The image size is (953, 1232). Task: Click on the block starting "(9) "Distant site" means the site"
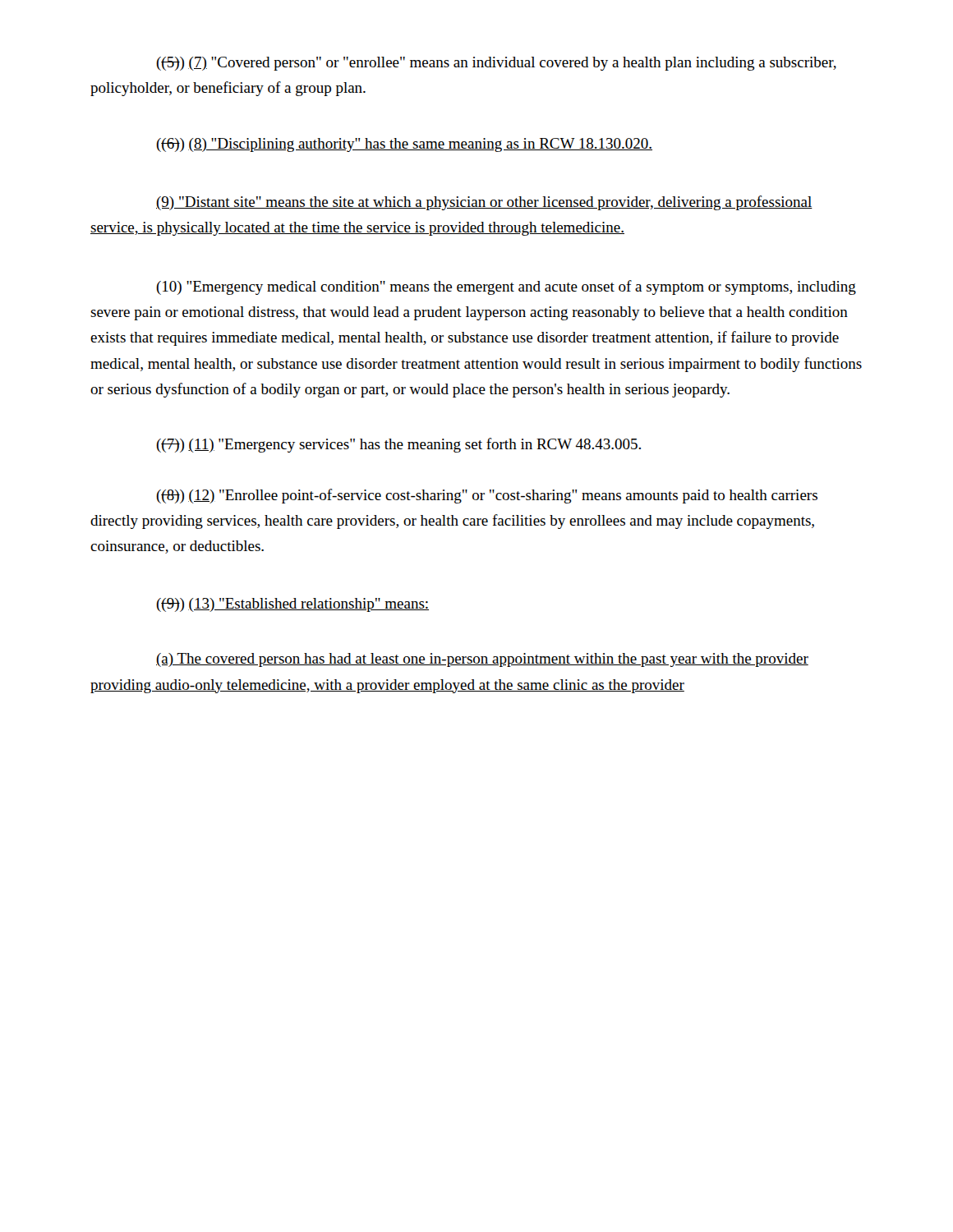tap(476, 215)
